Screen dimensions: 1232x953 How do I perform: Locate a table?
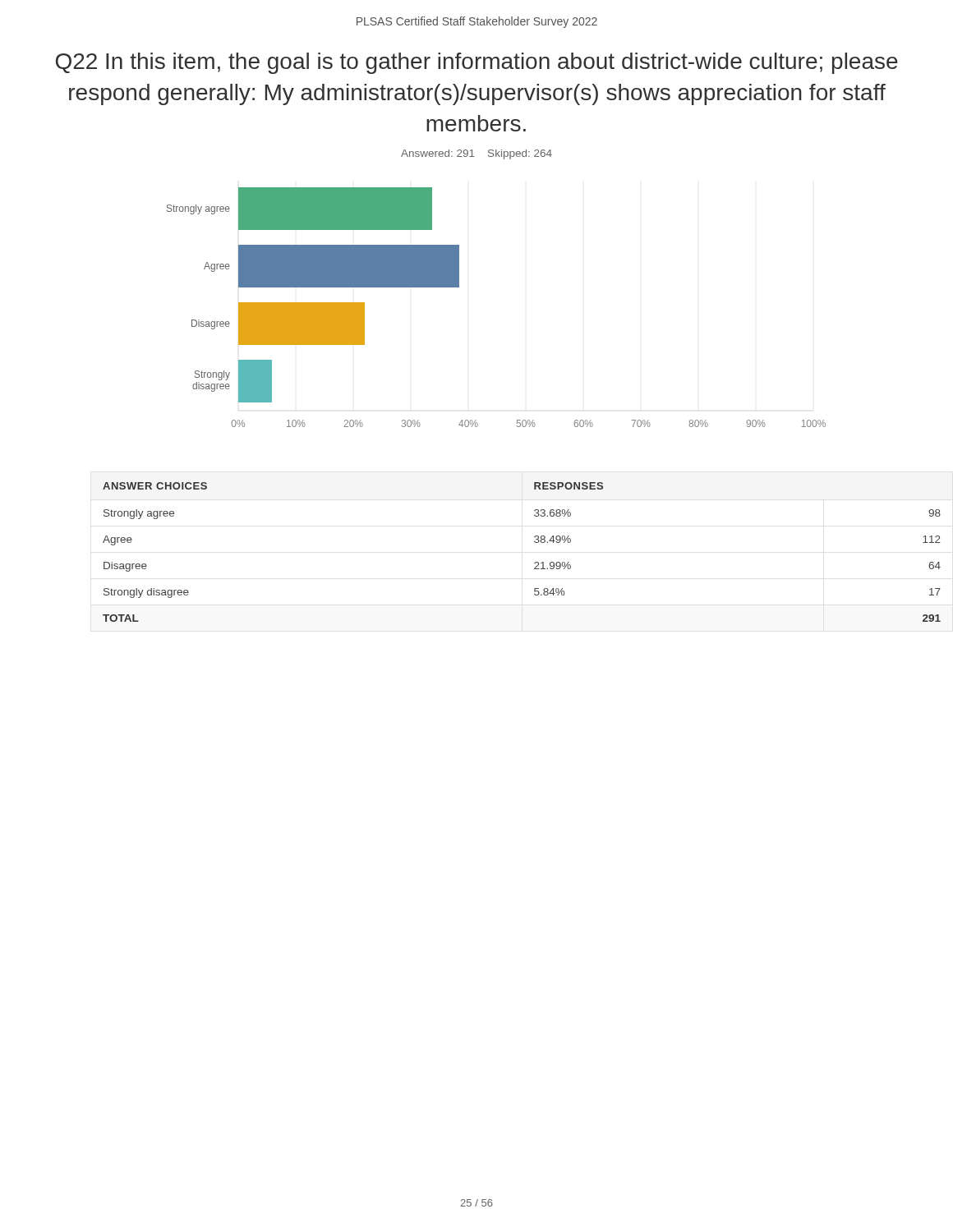476,552
